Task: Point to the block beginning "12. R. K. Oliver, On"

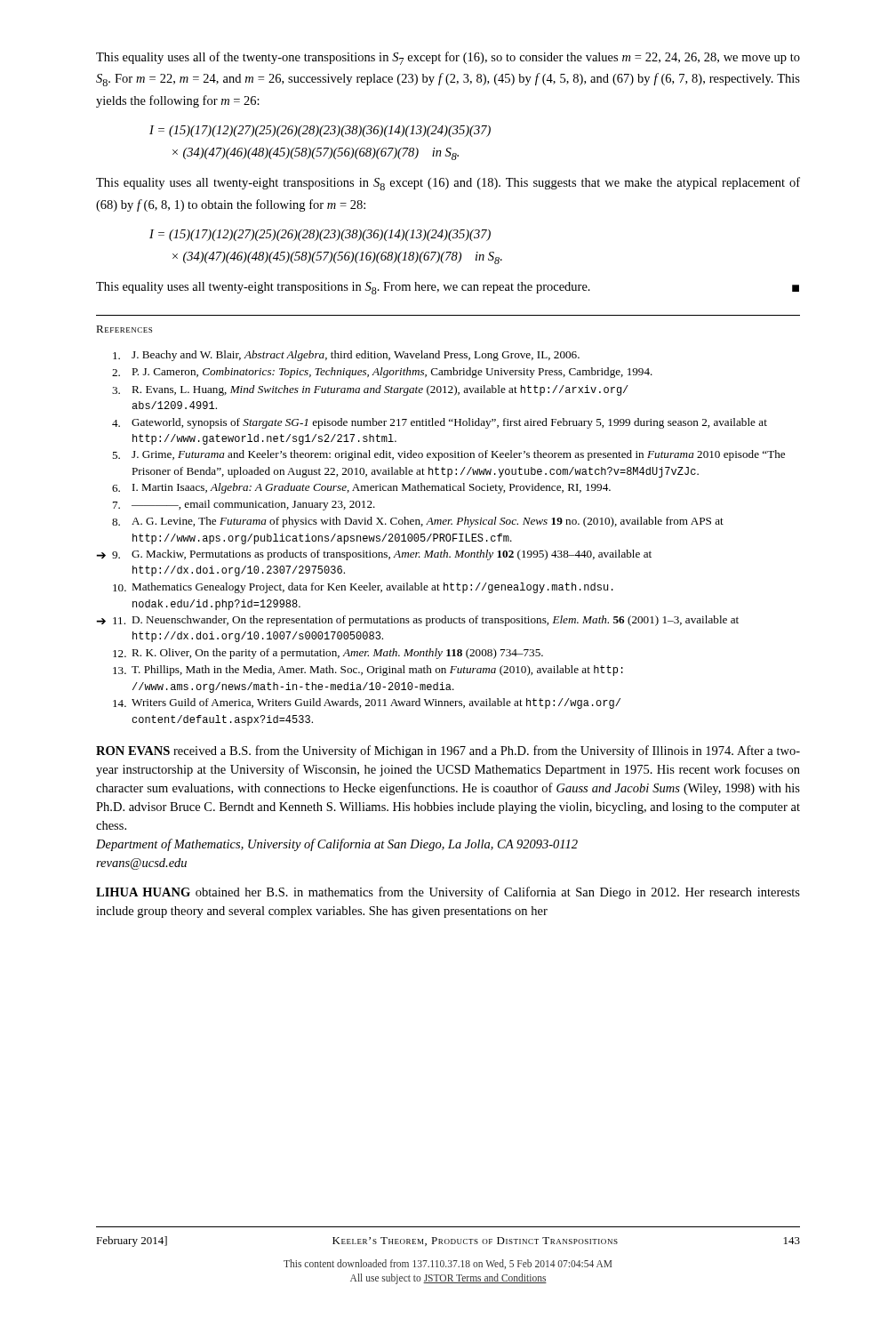Action: click(448, 653)
